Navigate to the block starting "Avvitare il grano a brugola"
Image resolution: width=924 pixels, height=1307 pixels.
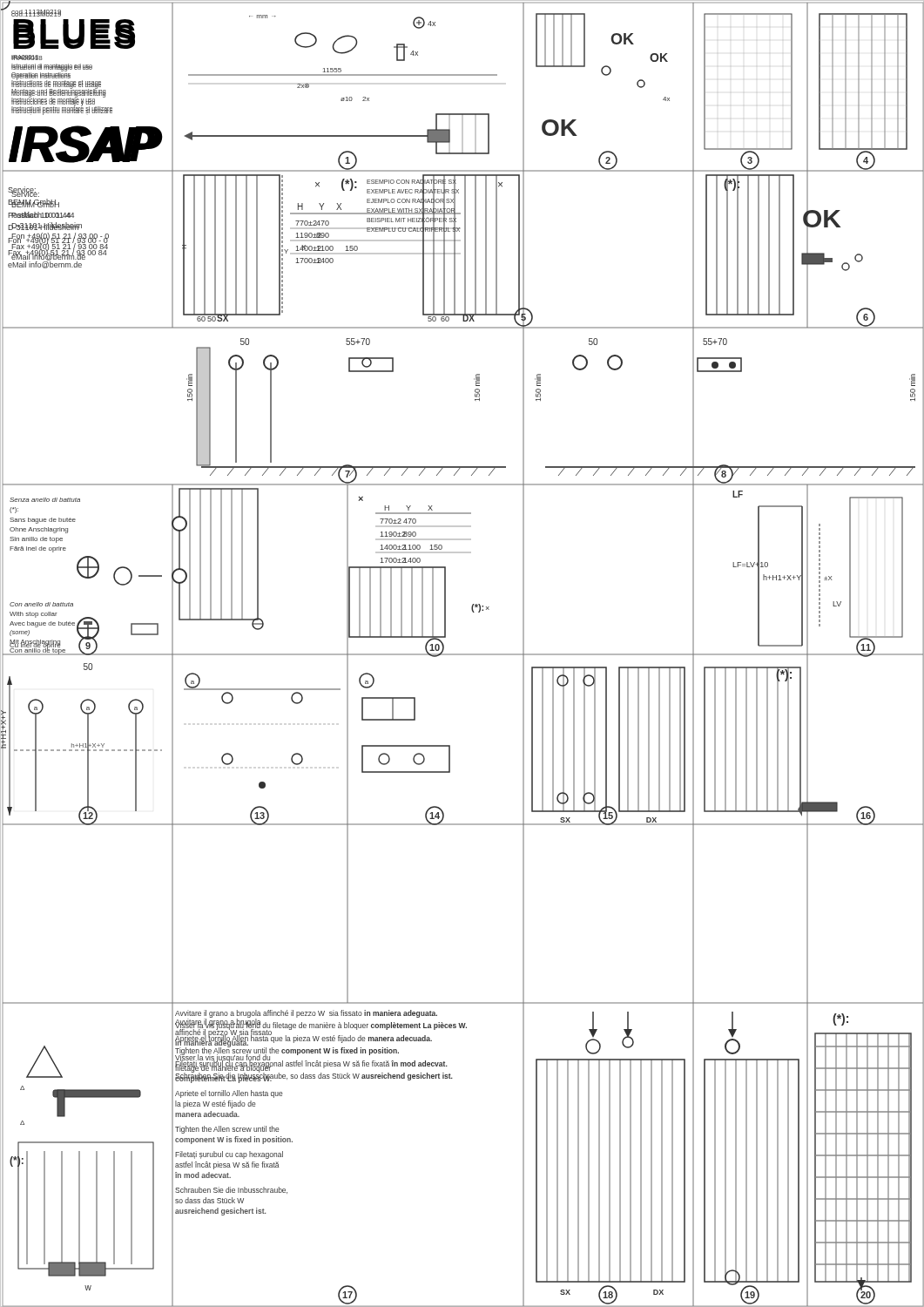321,1045
